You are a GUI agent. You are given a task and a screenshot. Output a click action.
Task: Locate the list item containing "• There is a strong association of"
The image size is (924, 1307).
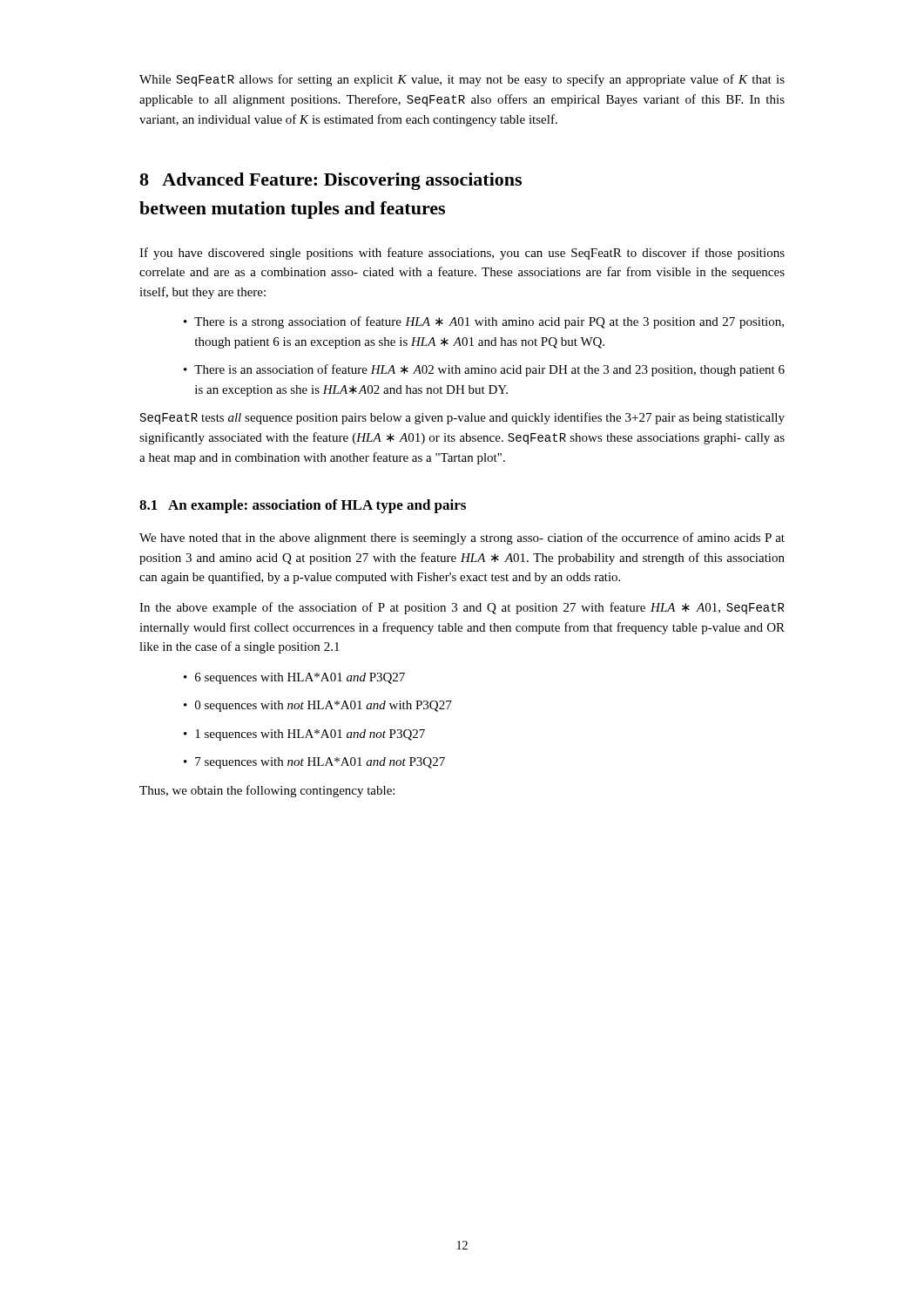tap(484, 332)
